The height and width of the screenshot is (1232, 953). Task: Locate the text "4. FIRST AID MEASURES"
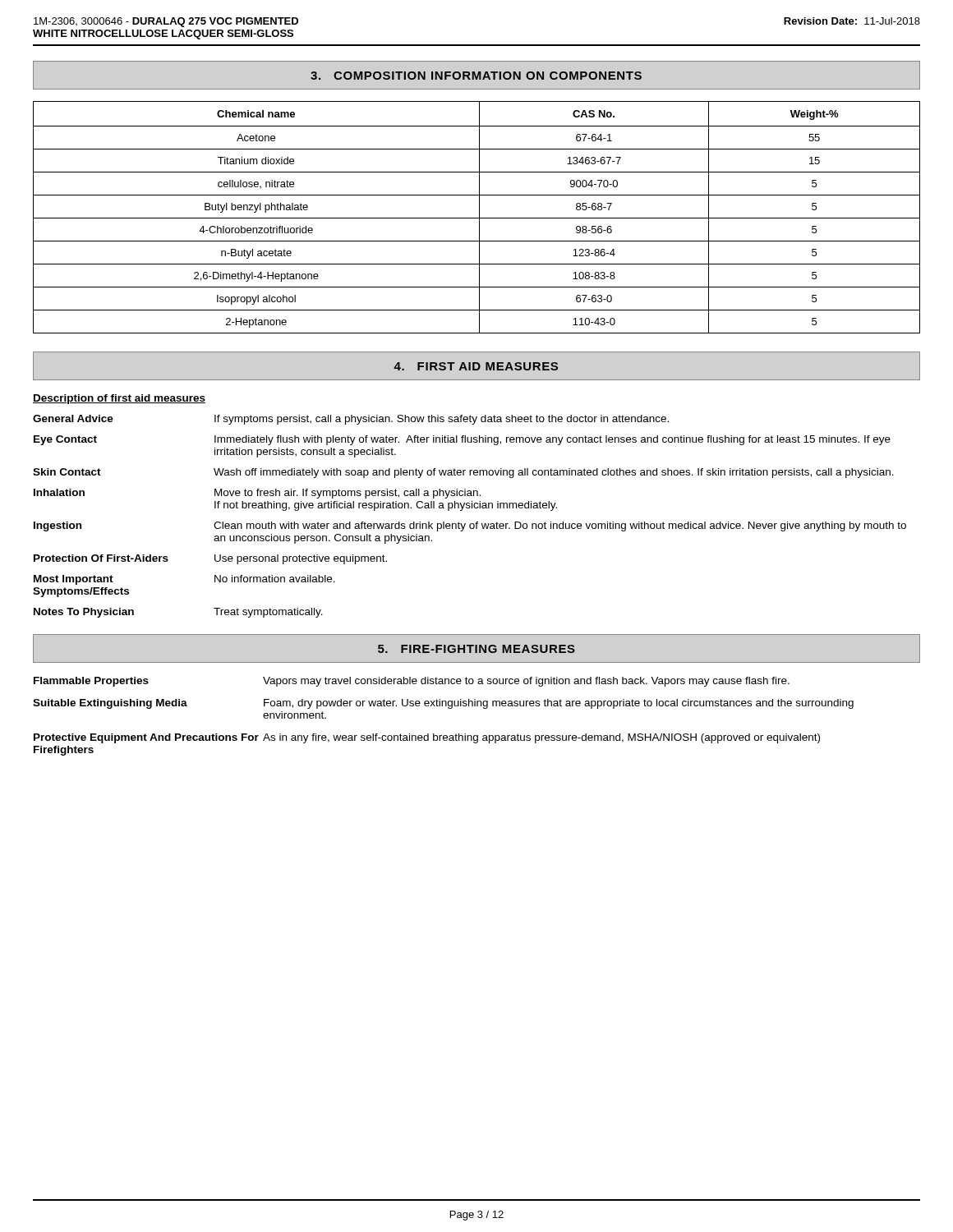[476, 366]
